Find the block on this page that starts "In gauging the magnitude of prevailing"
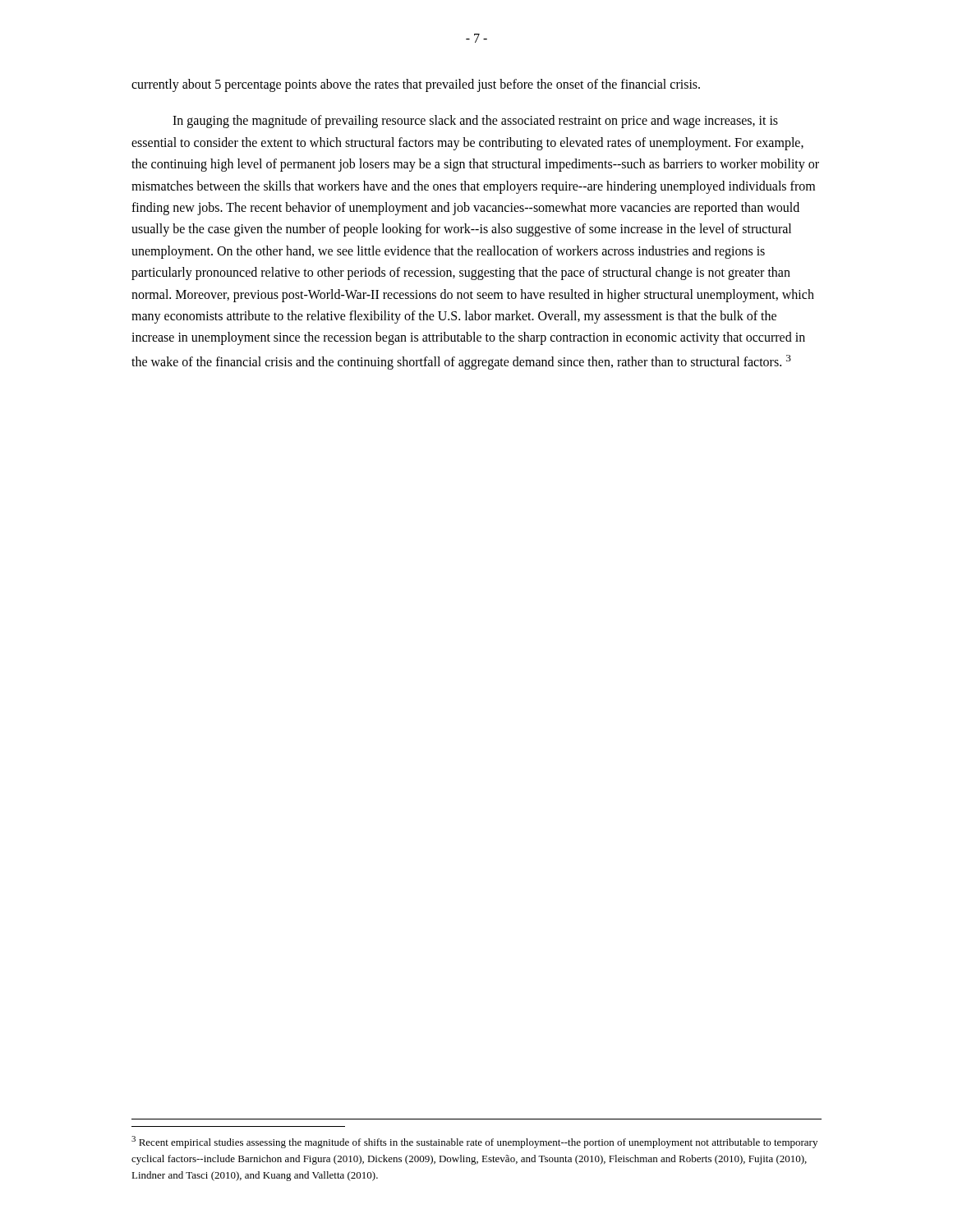Image resolution: width=953 pixels, height=1232 pixels. coord(475,241)
